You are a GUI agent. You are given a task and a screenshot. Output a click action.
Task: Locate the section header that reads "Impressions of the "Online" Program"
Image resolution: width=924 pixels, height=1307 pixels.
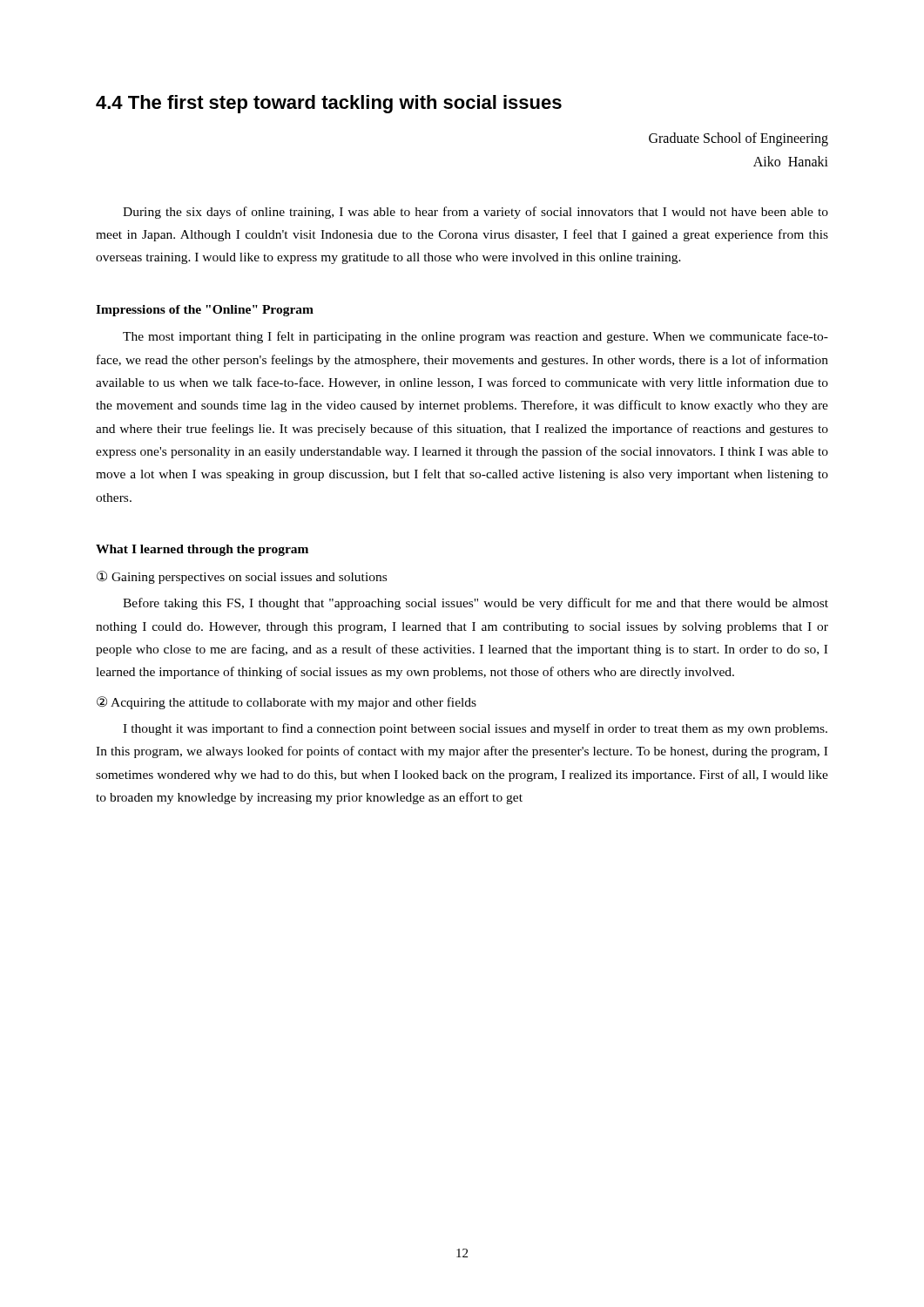point(205,309)
